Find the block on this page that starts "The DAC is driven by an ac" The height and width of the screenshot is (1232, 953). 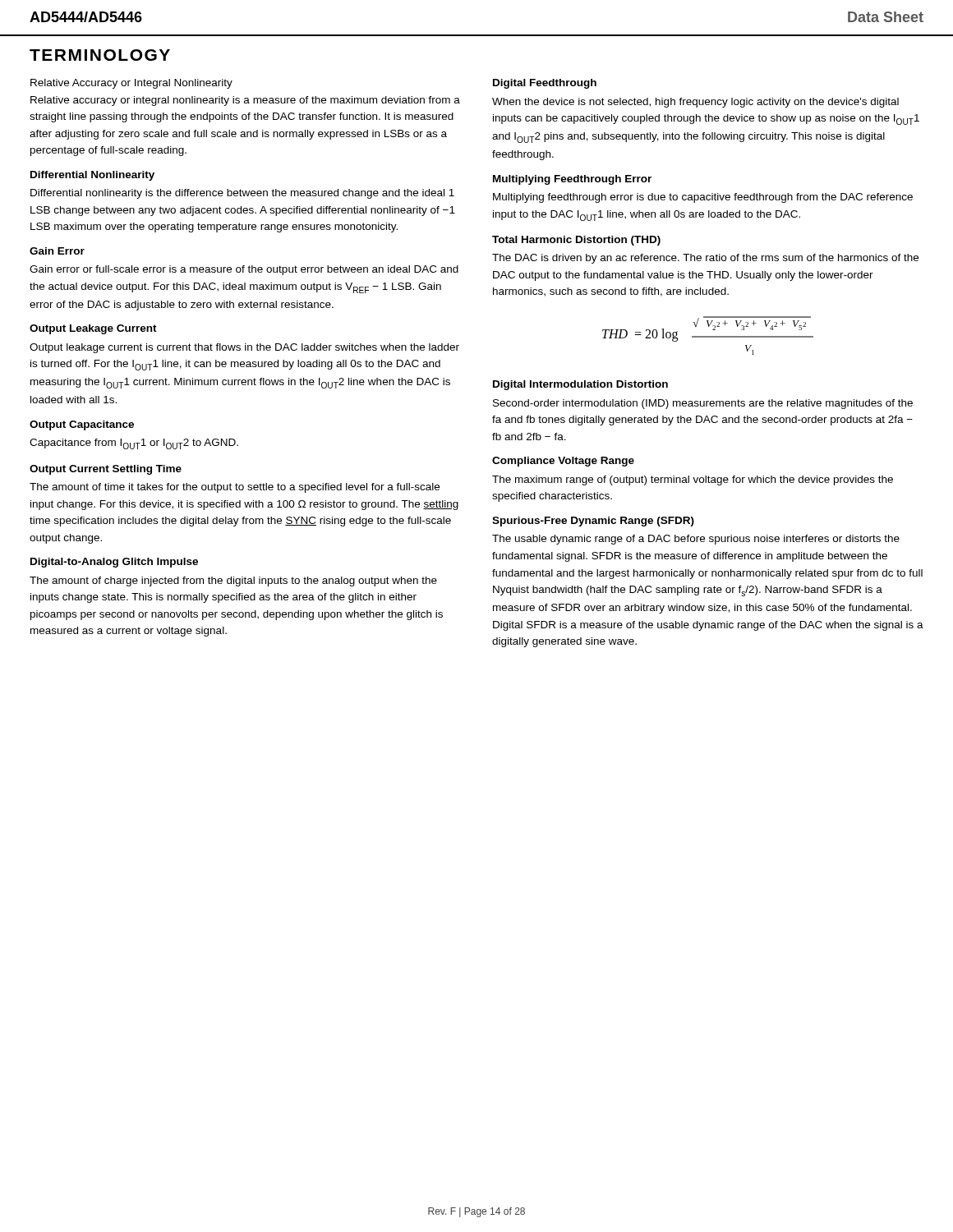coord(706,275)
